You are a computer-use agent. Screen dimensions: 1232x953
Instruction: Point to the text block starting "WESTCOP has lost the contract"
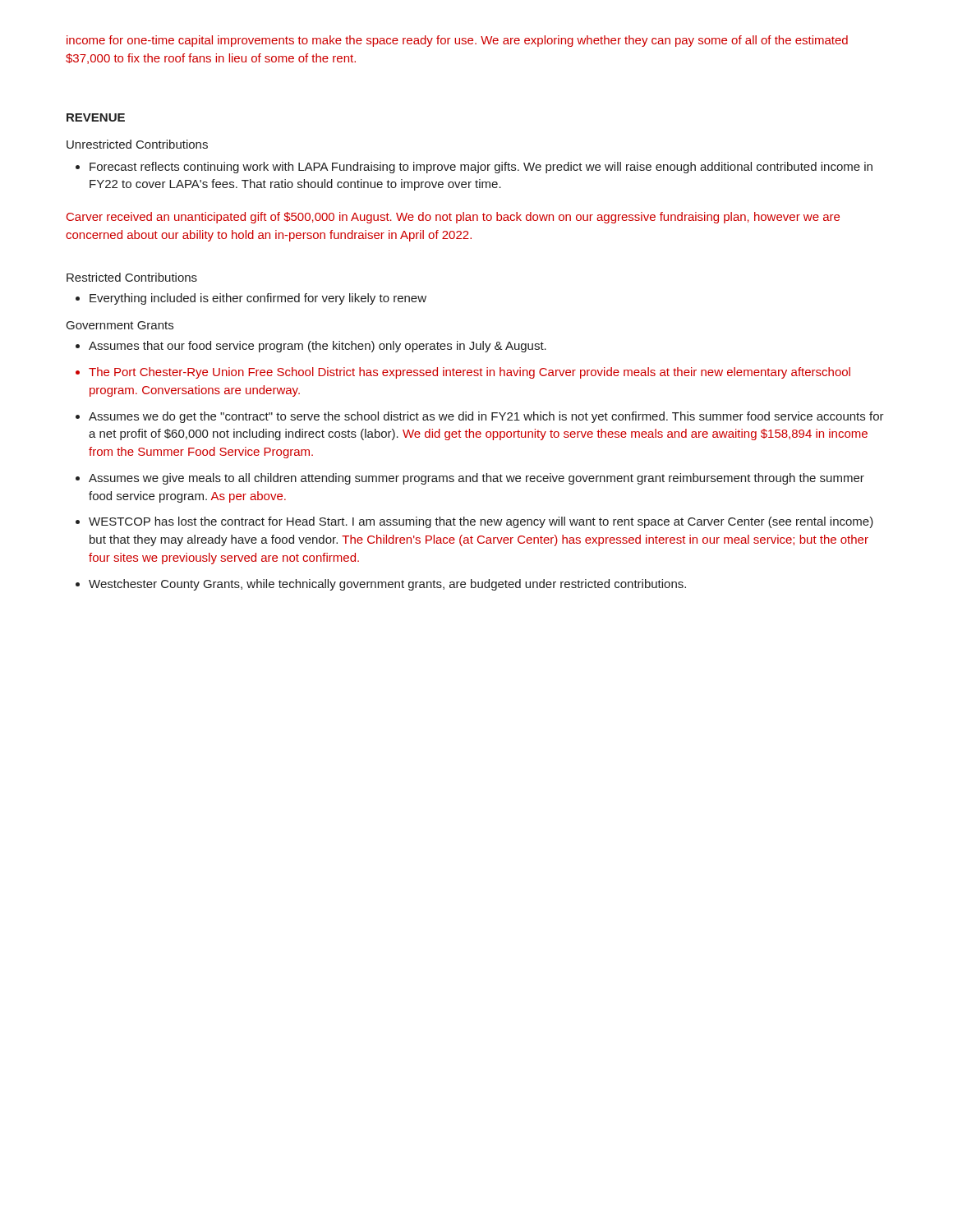[x=481, y=539]
